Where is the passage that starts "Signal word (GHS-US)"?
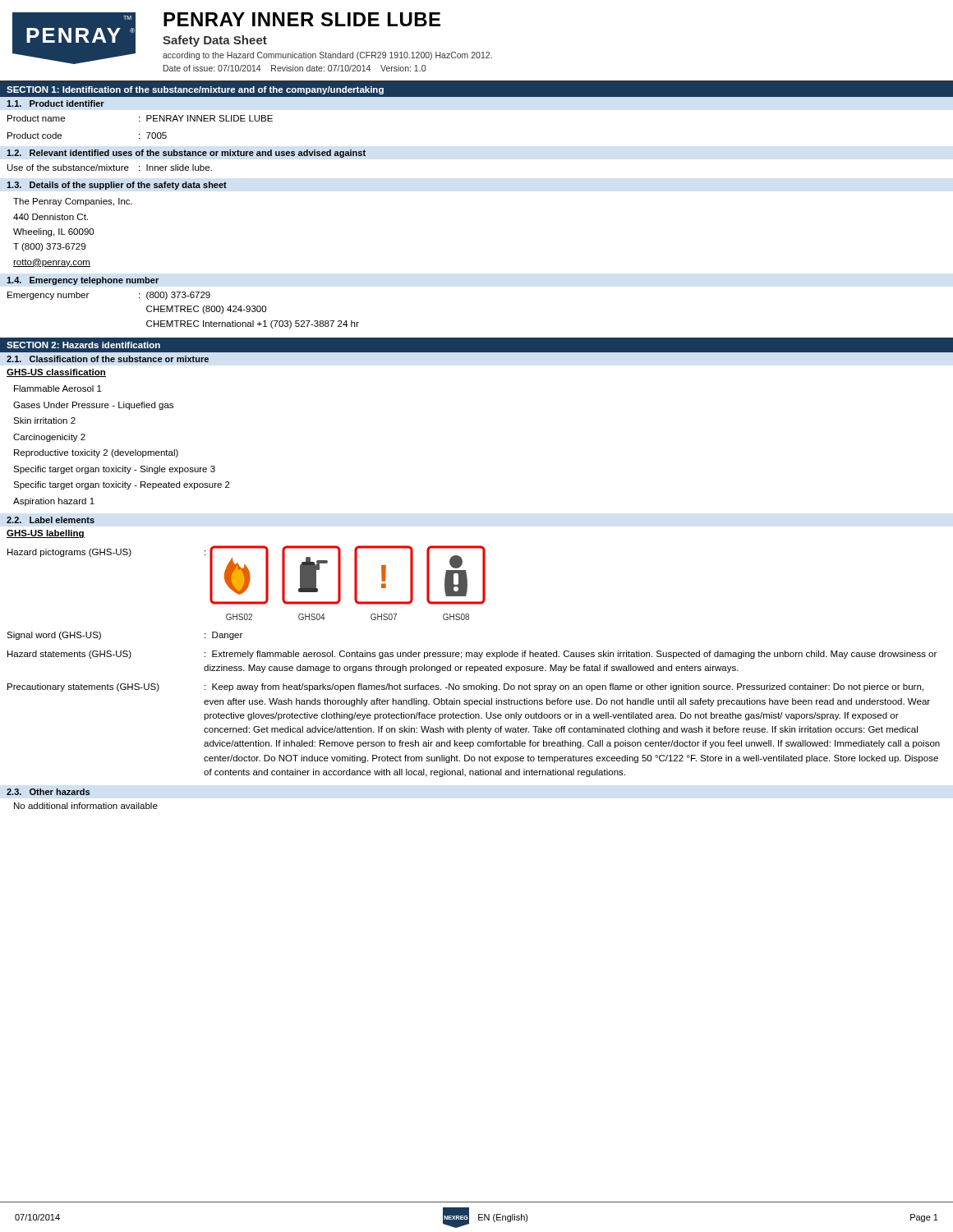This screenshot has height=1232, width=953. click(x=46, y=635)
